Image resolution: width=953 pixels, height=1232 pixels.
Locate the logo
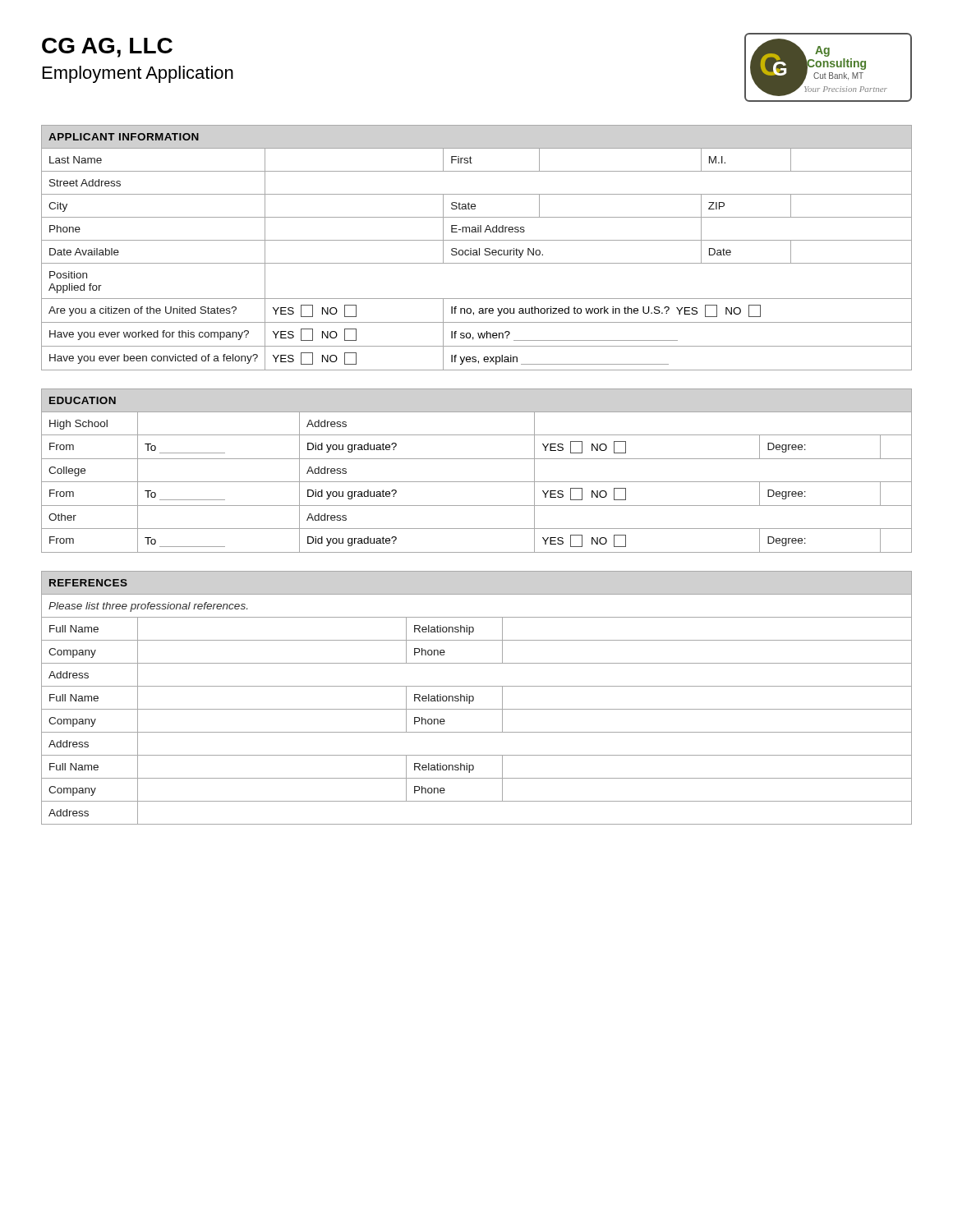click(828, 67)
